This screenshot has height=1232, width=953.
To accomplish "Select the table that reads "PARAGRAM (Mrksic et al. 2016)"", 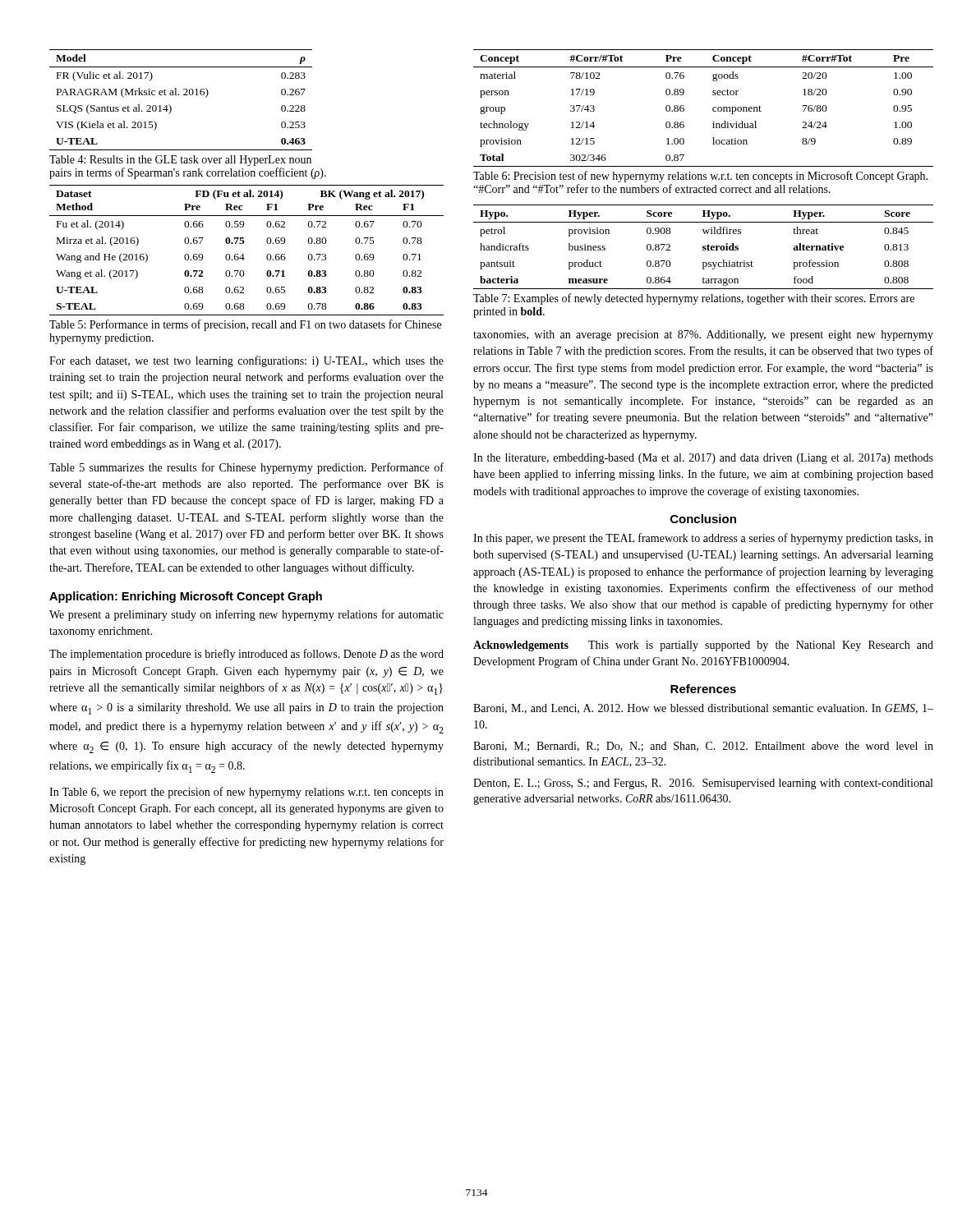I will click(246, 100).
